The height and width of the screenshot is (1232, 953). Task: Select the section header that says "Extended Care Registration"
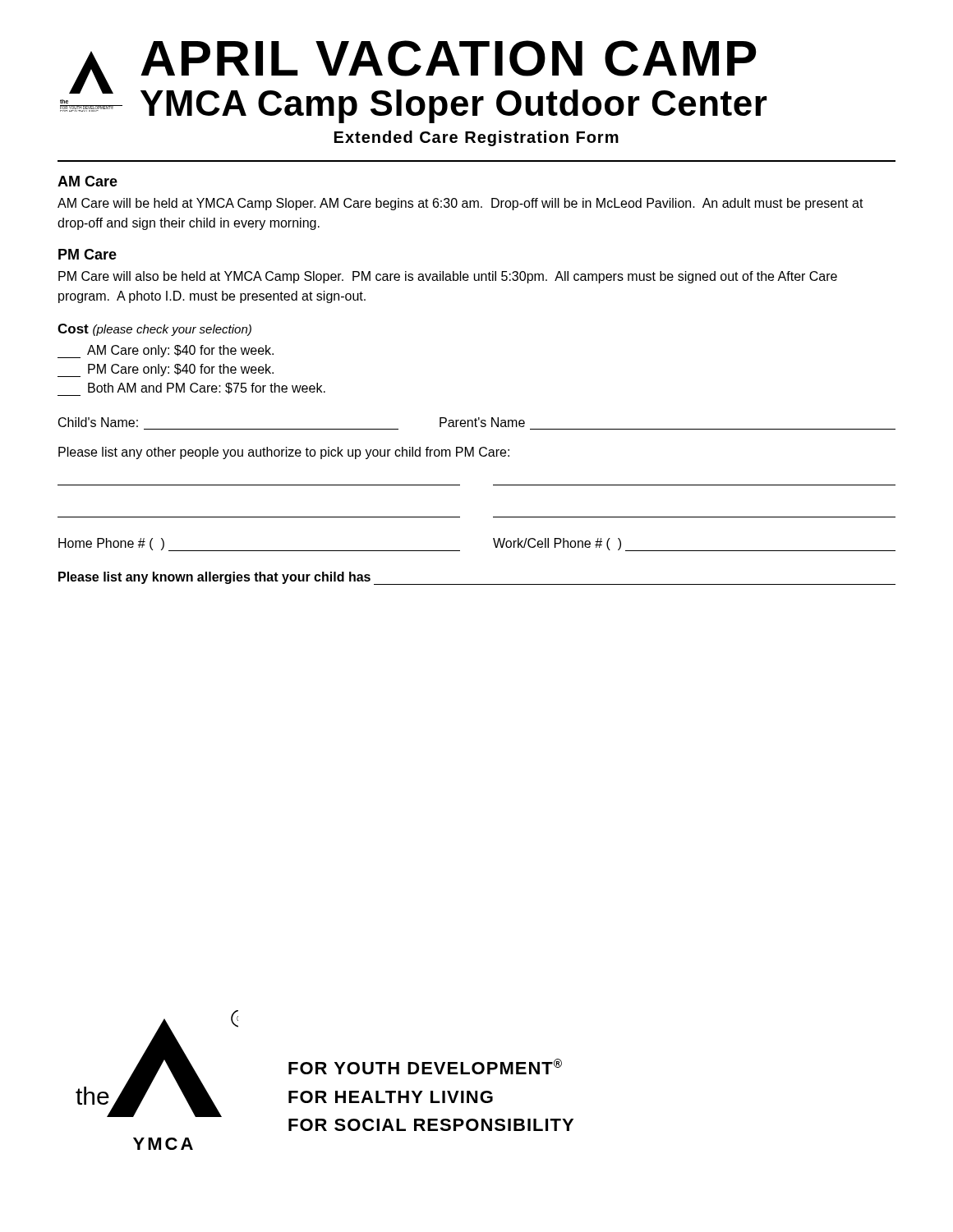(476, 137)
